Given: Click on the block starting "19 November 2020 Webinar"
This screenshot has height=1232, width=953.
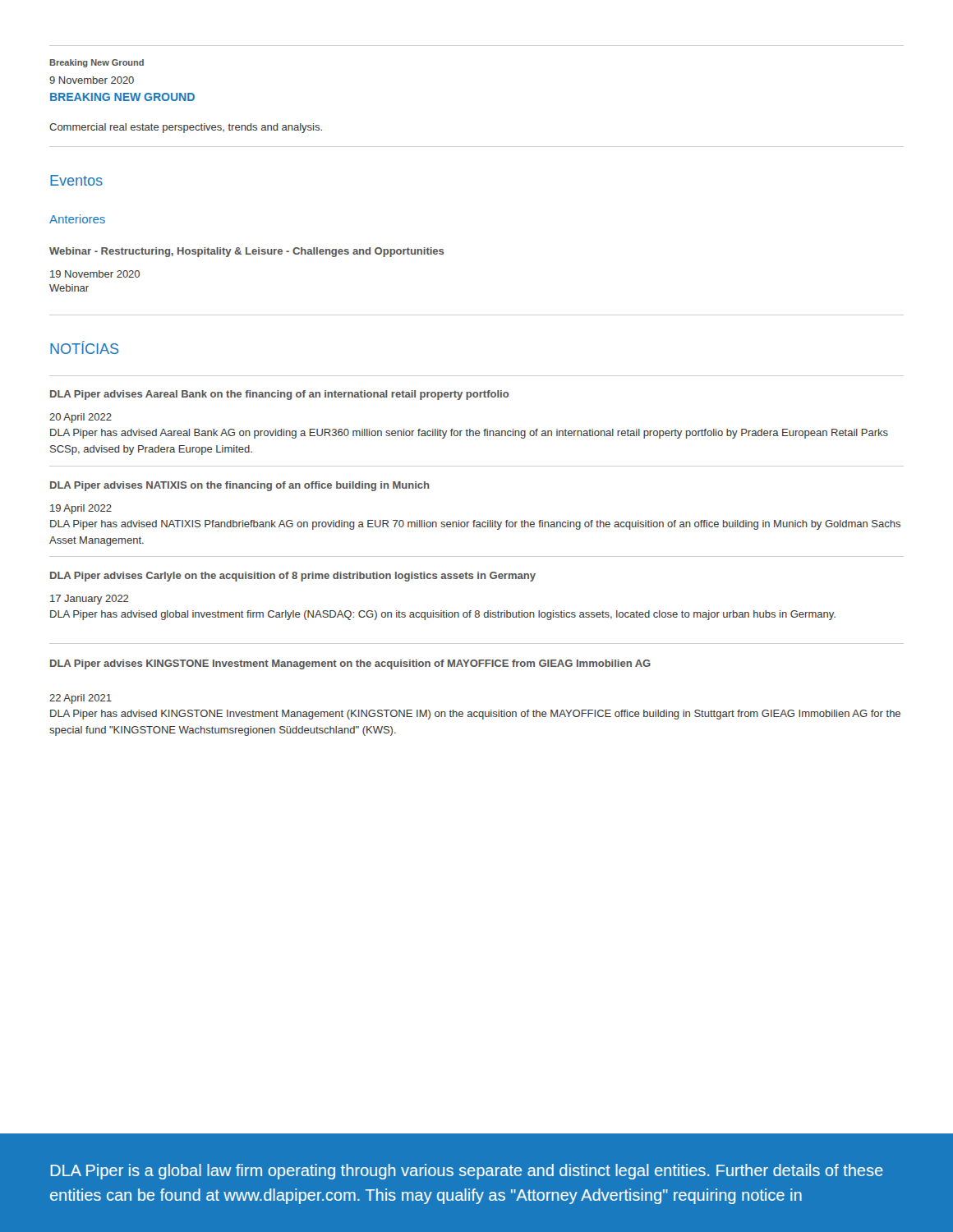Looking at the screenshot, I should [x=95, y=281].
